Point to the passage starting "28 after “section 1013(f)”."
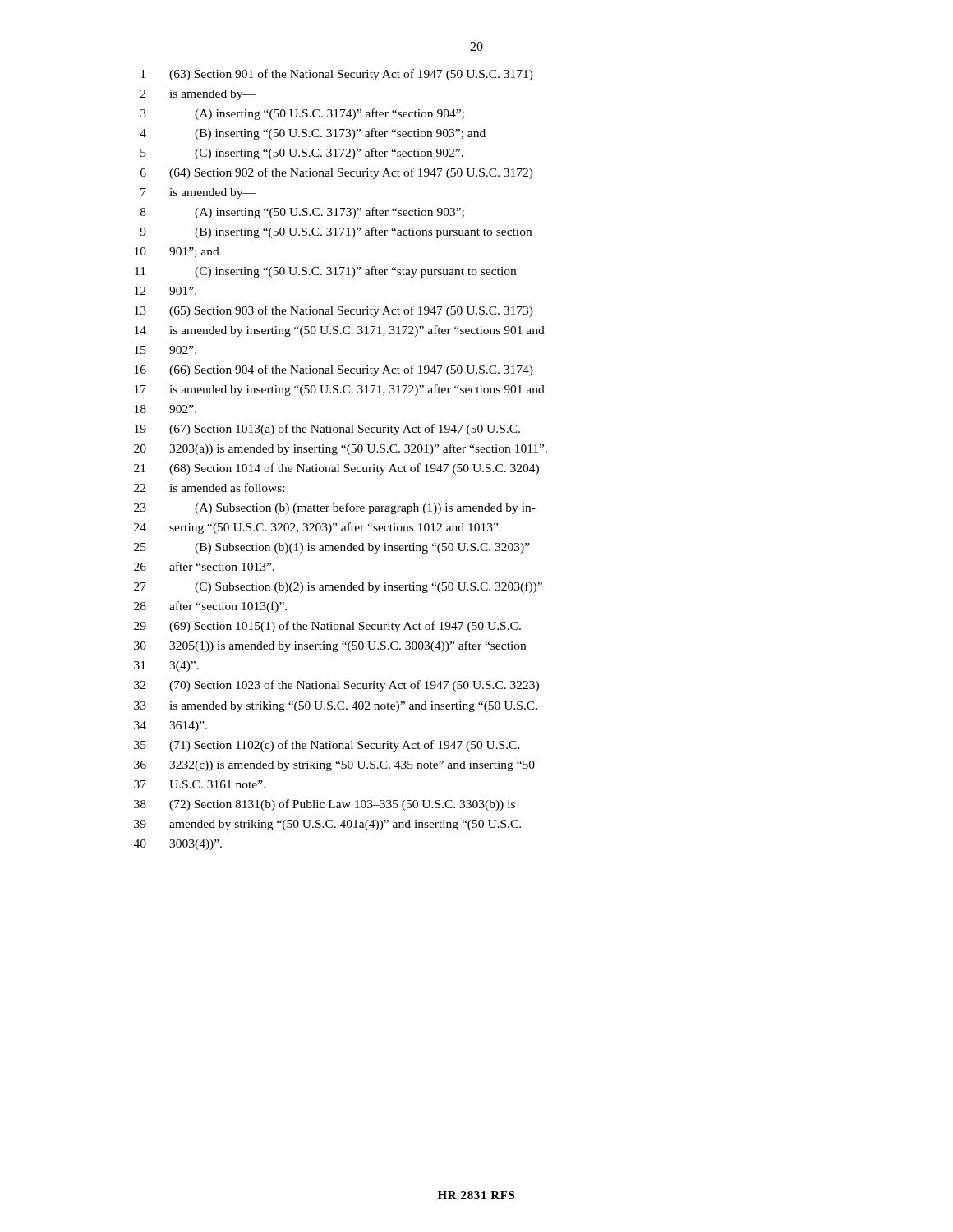 (210, 607)
